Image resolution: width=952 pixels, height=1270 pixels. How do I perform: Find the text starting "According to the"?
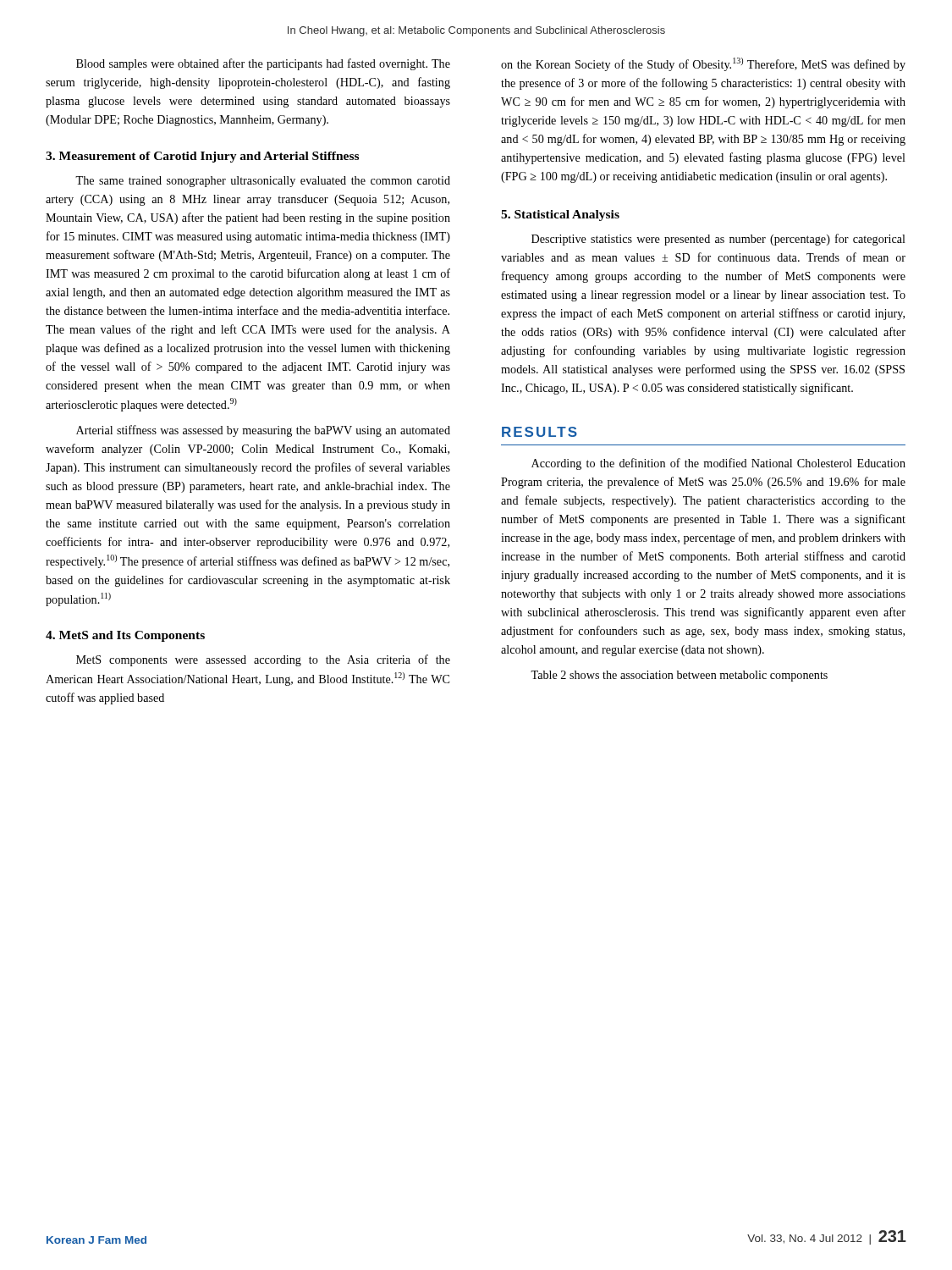pos(703,556)
